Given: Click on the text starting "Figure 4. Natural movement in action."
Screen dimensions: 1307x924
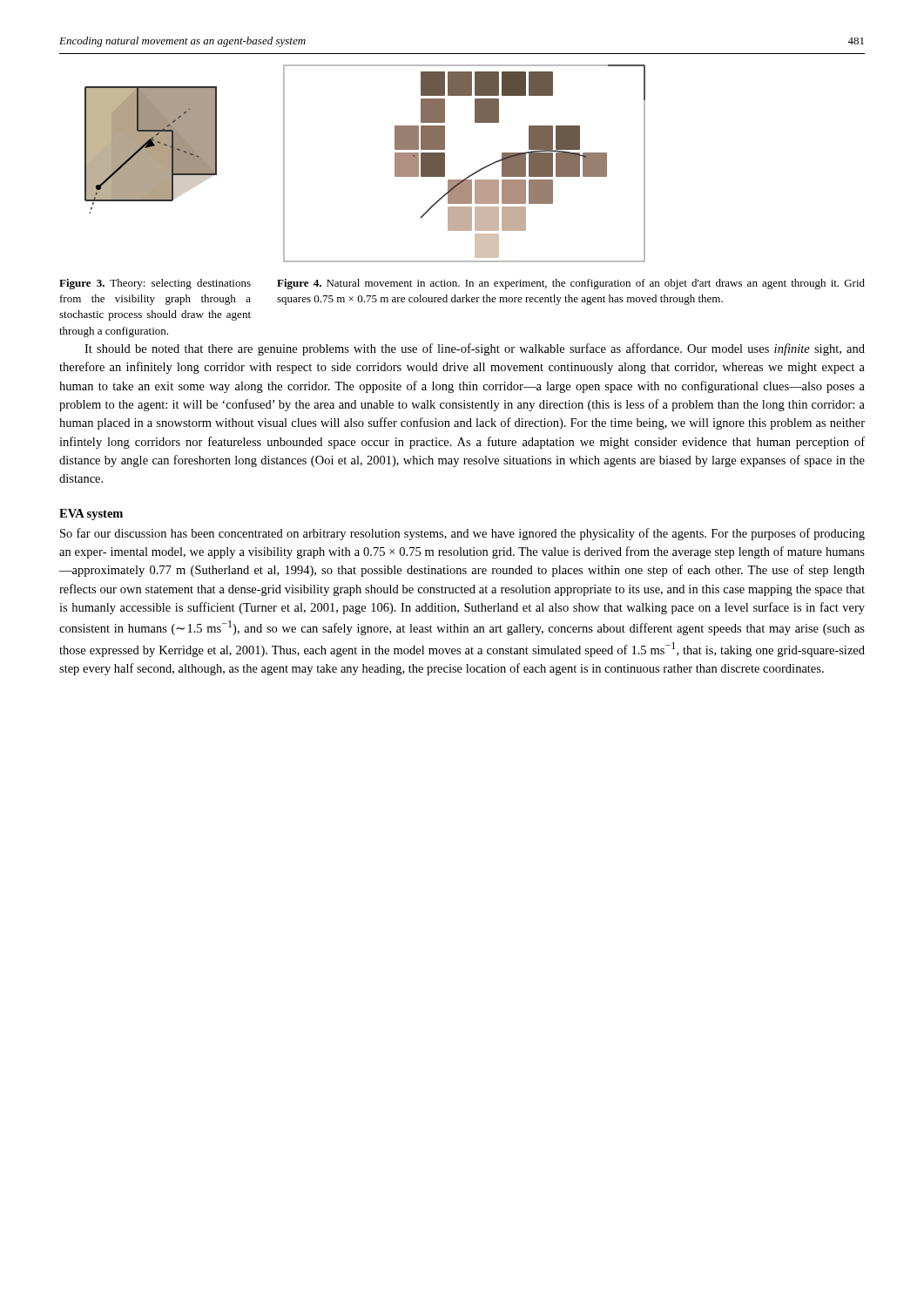Looking at the screenshot, I should point(571,291).
